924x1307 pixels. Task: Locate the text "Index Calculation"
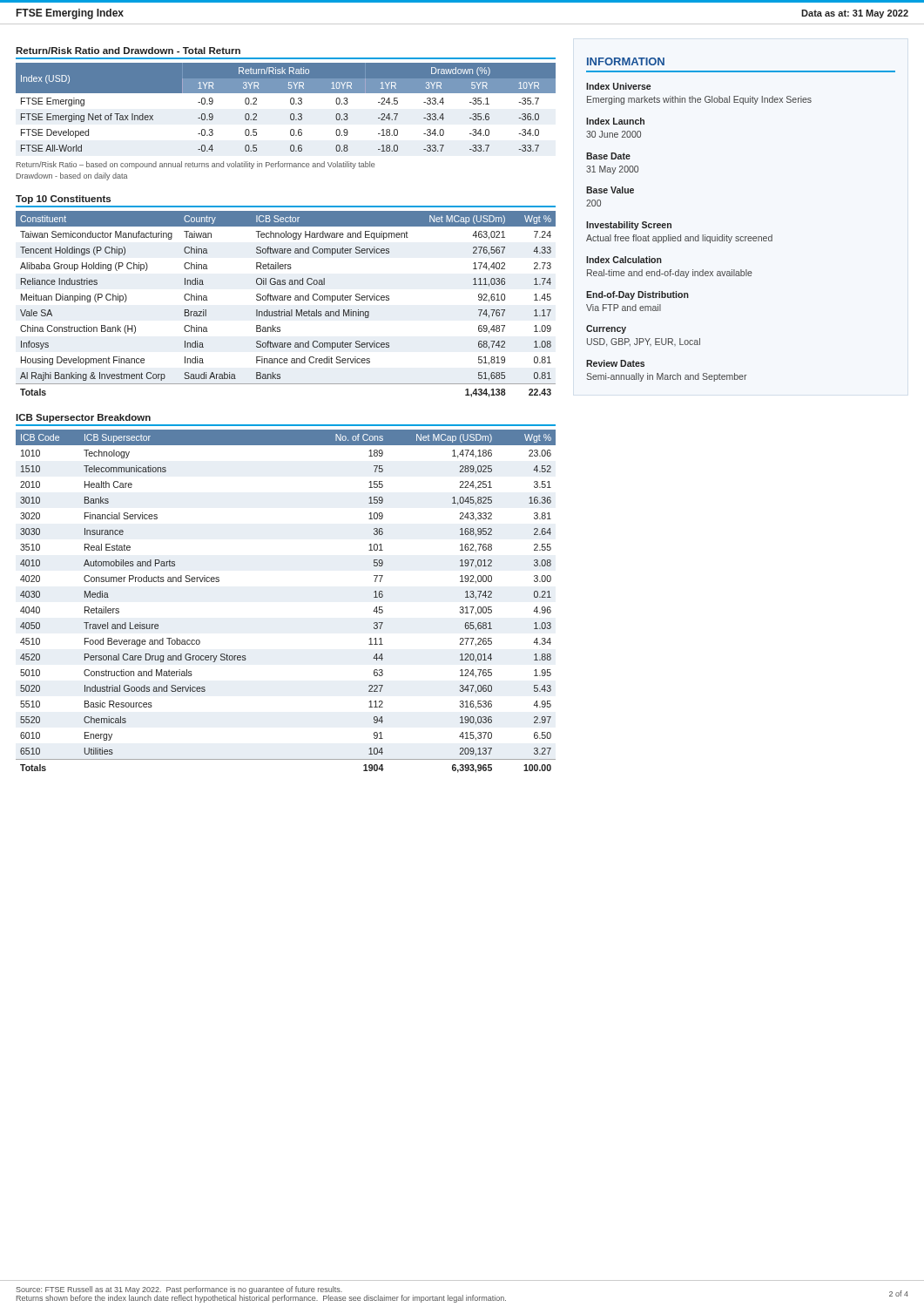(624, 259)
